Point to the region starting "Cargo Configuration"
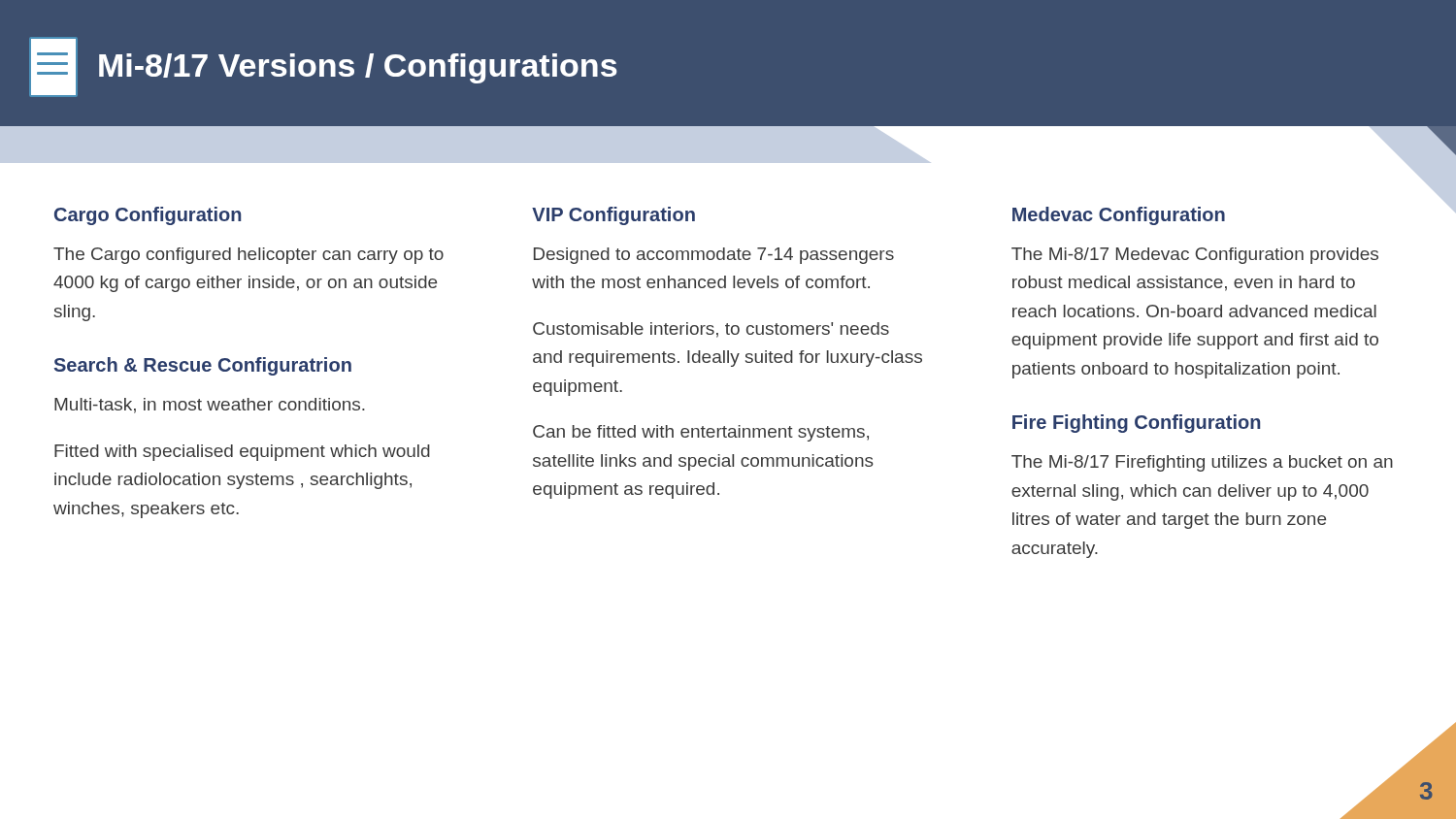 148,214
